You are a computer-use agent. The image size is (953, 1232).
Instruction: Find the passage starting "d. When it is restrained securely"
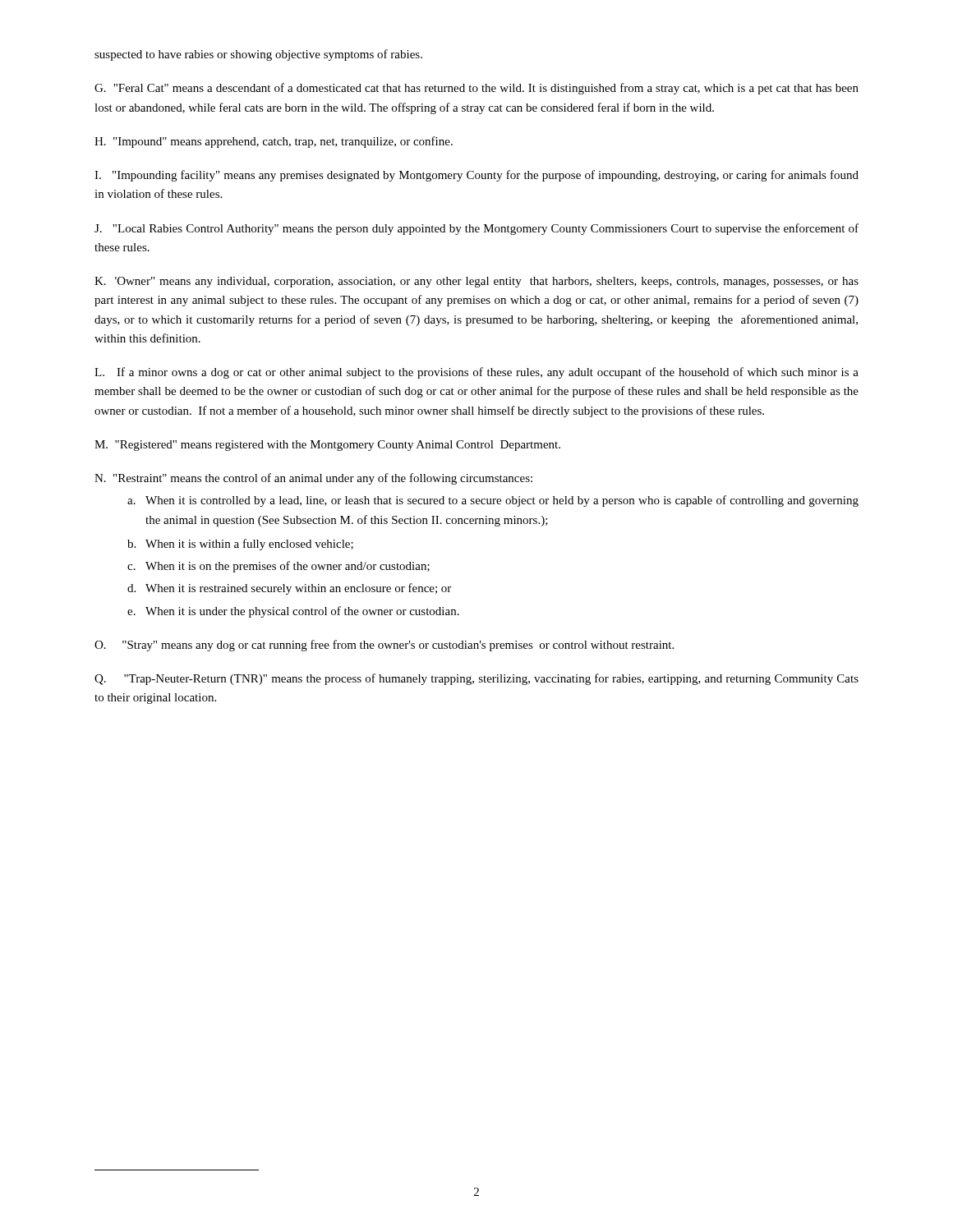click(x=289, y=589)
